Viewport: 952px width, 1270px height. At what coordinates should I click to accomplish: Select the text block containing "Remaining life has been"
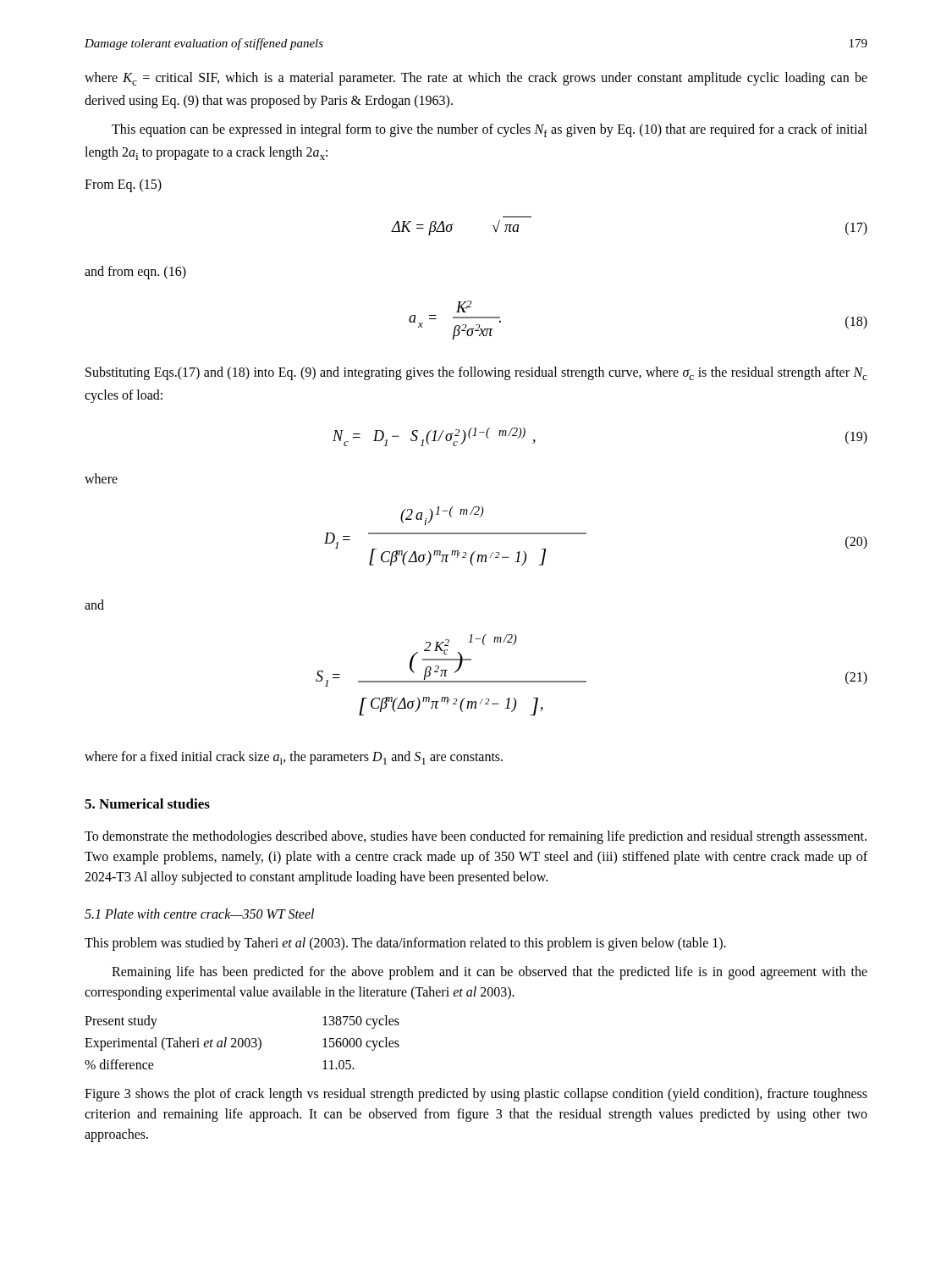(x=476, y=982)
